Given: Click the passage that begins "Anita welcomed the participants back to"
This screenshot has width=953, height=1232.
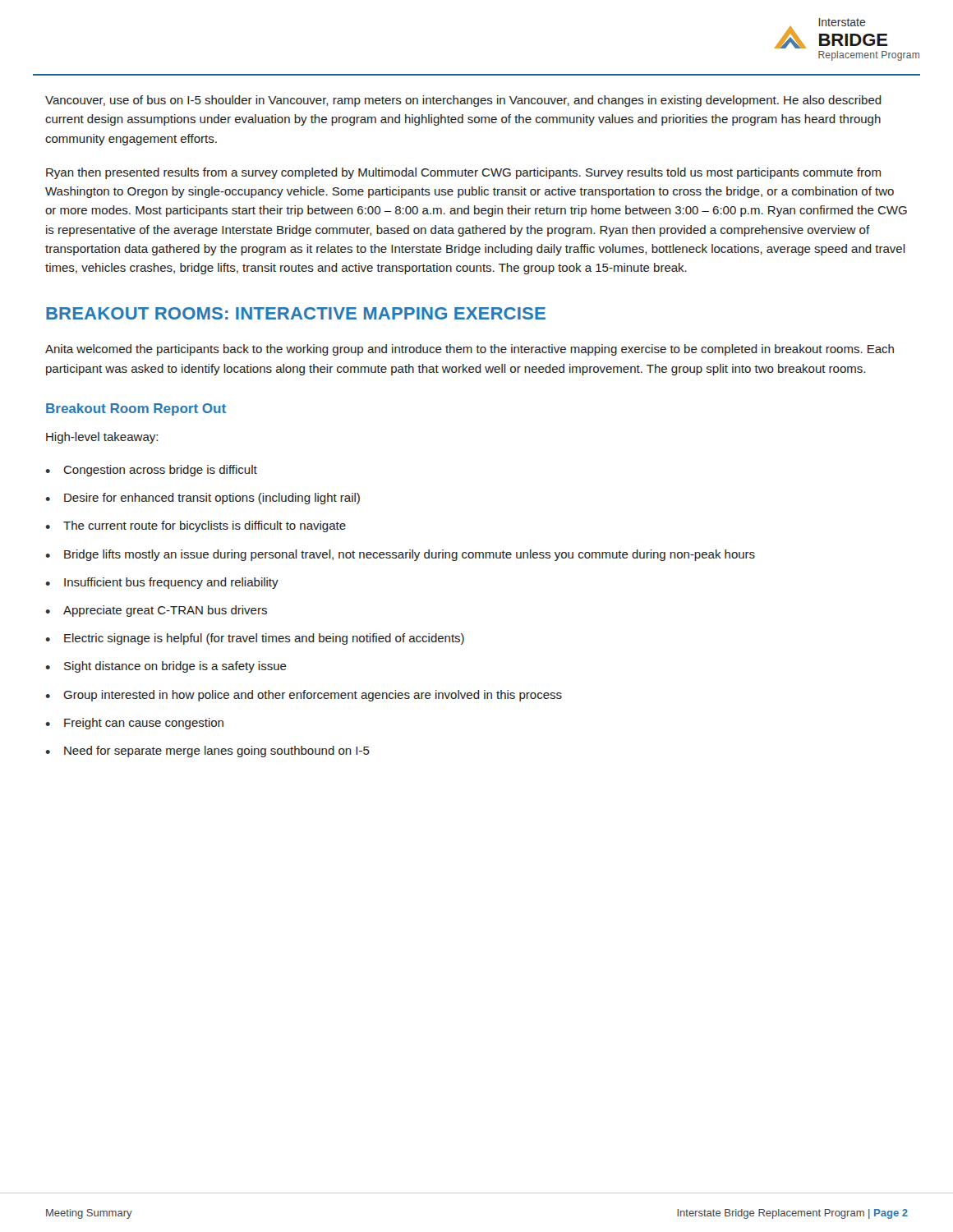Looking at the screenshot, I should coord(470,358).
